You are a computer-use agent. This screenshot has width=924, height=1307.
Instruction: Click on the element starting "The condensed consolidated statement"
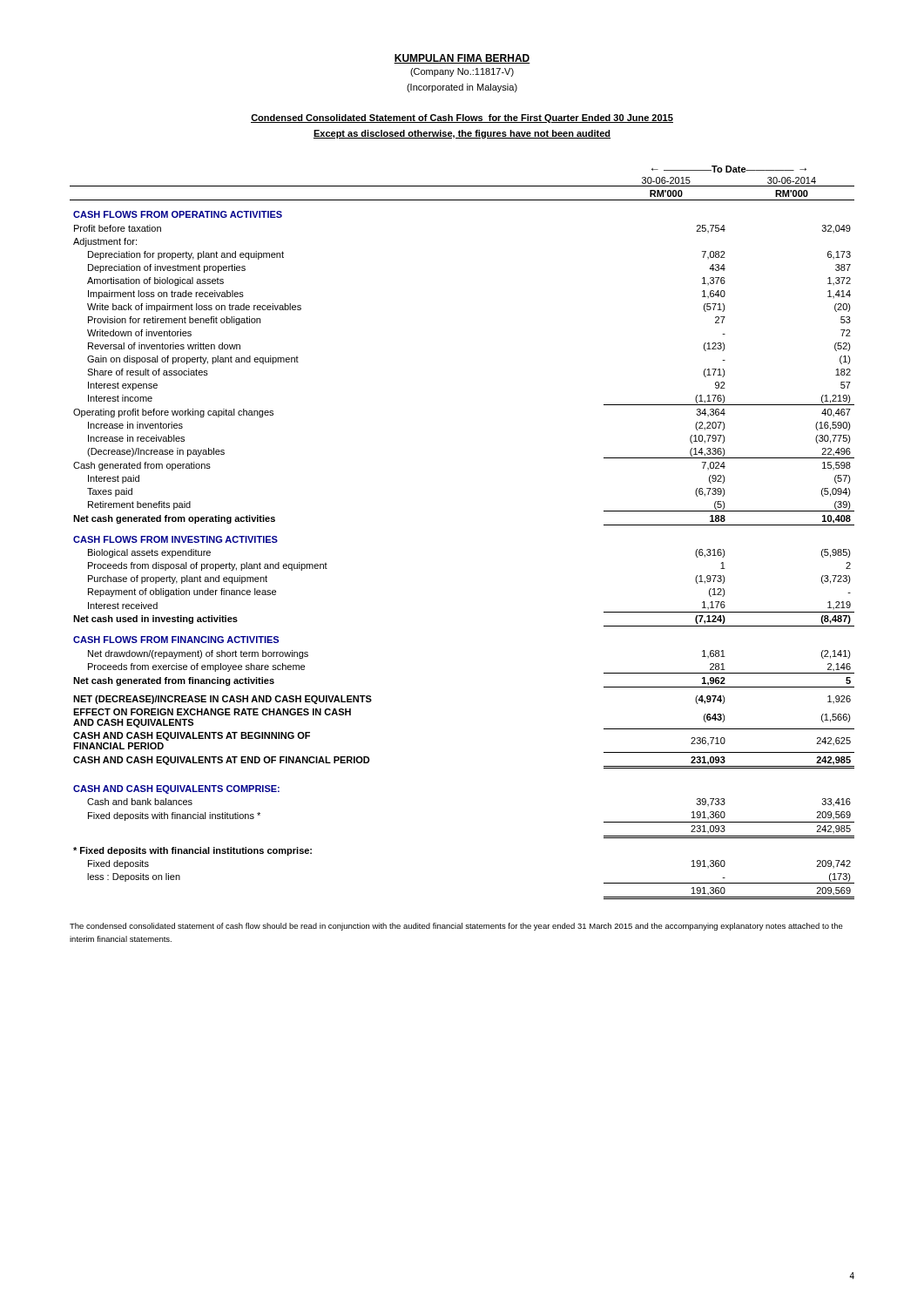point(456,932)
